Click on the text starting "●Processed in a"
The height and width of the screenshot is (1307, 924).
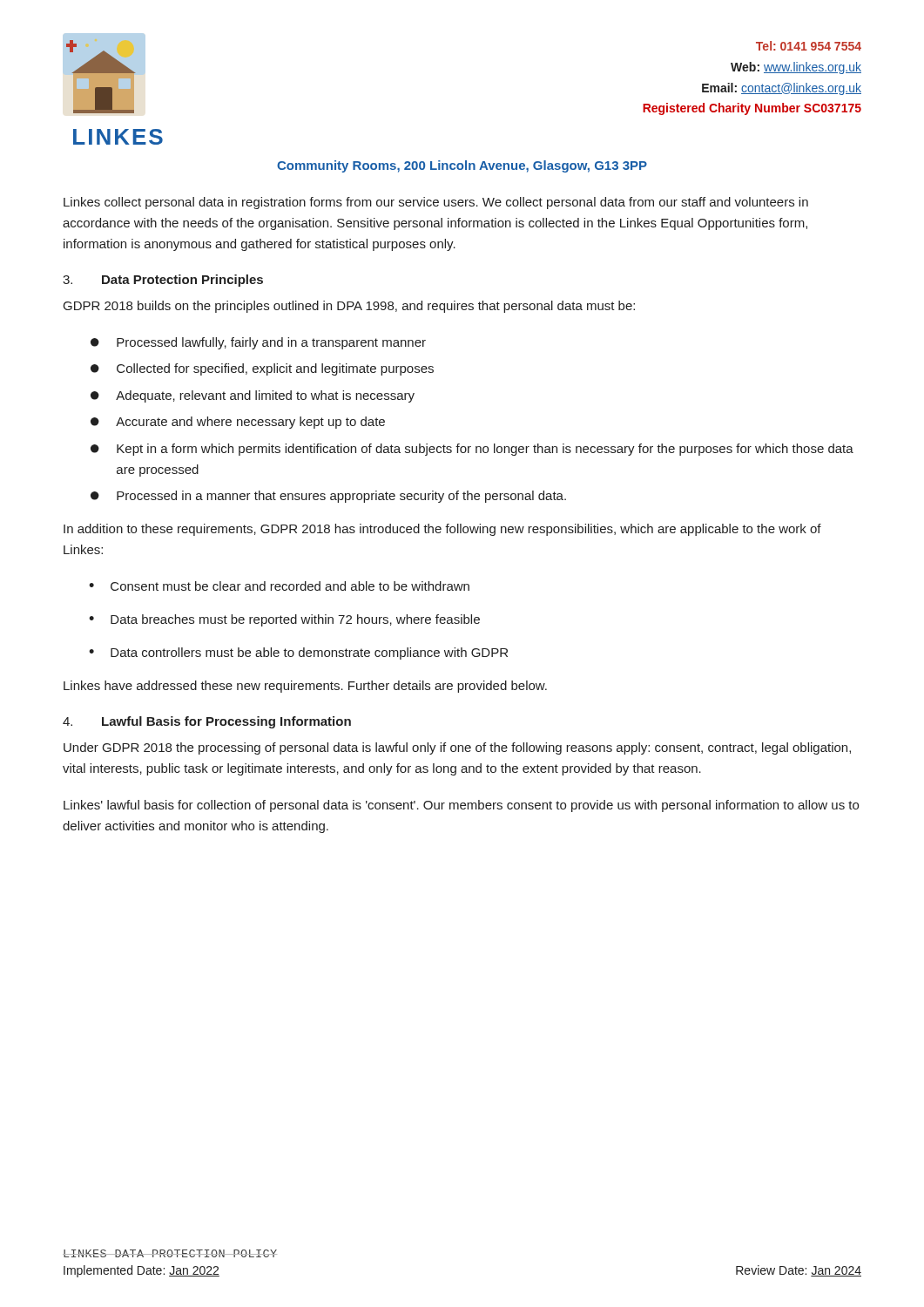(x=328, y=496)
